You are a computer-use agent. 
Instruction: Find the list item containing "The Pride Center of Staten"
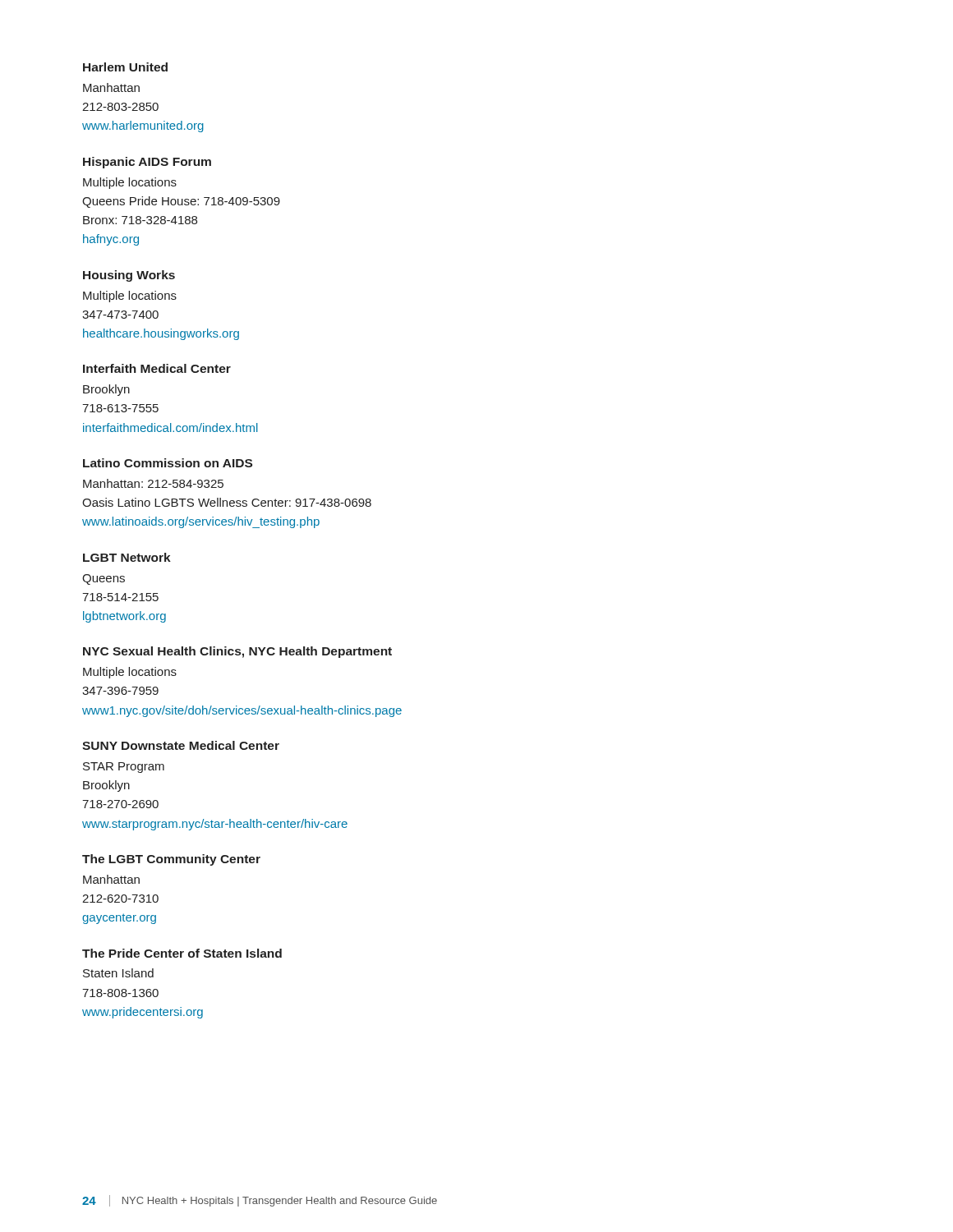(182, 953)
